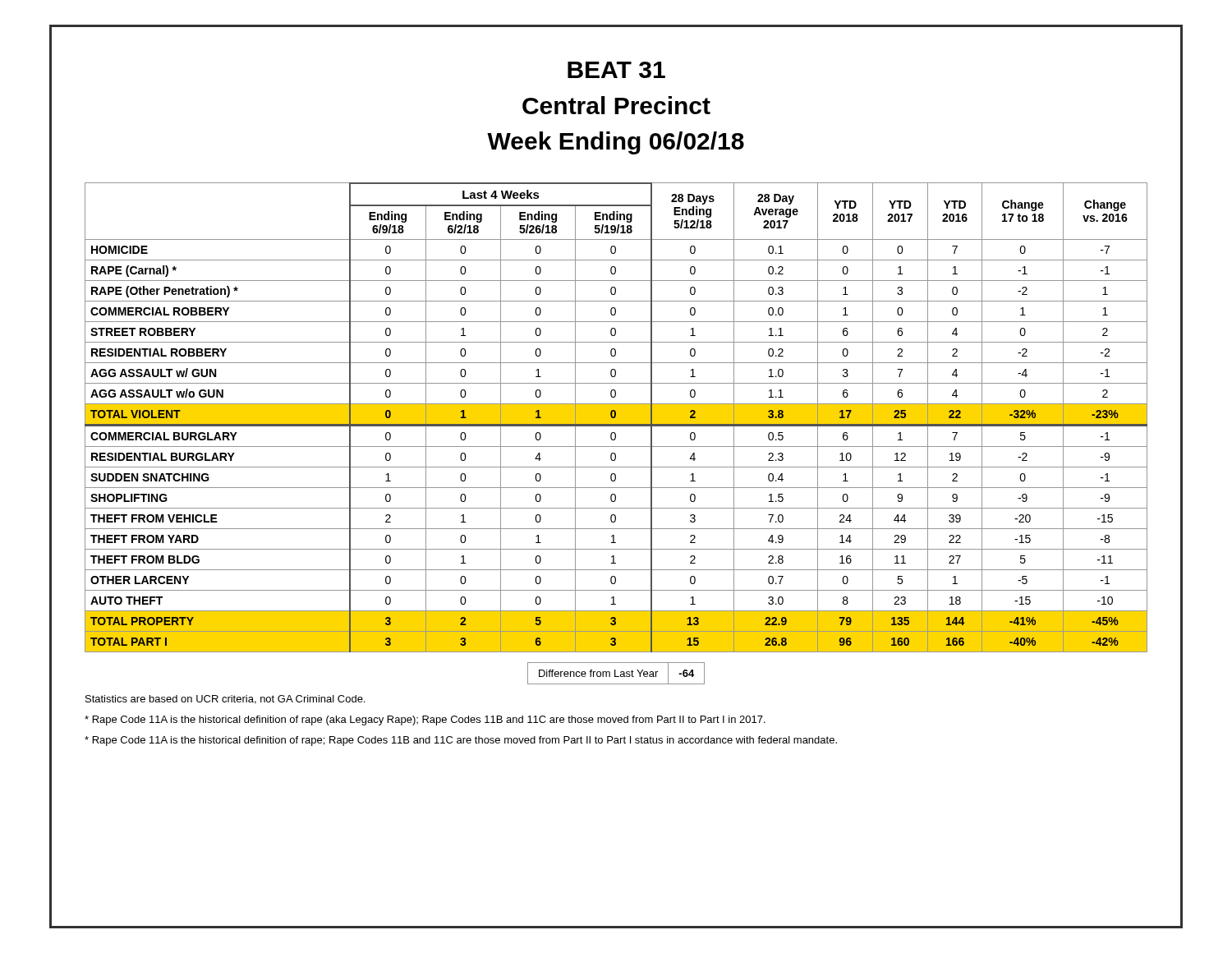
Task: Point to the region starting "Difference from Last Year -64"
Action: point(616,673)
